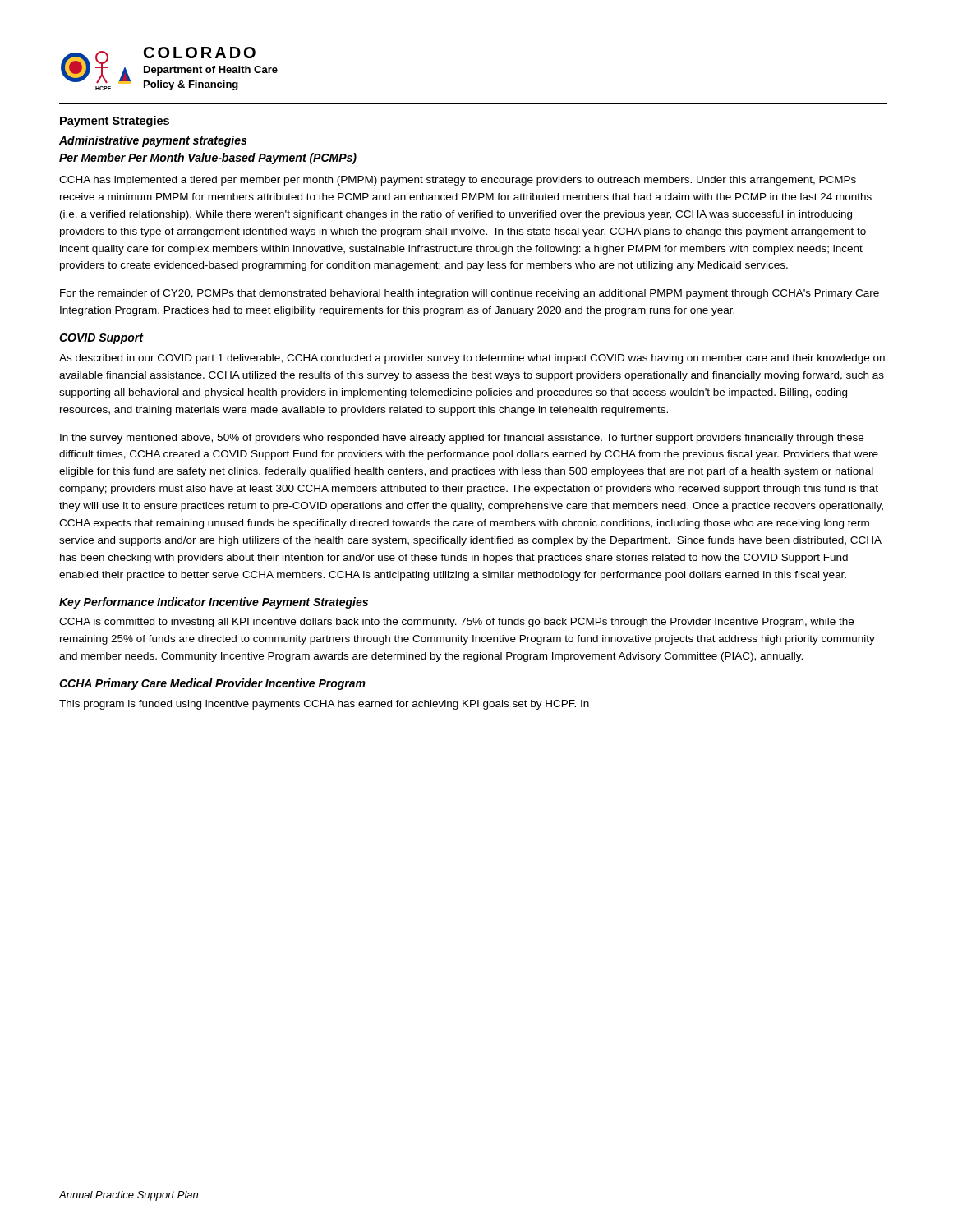
Task: Locate the region starting "COVID Support"
Action: pos(101,338)
